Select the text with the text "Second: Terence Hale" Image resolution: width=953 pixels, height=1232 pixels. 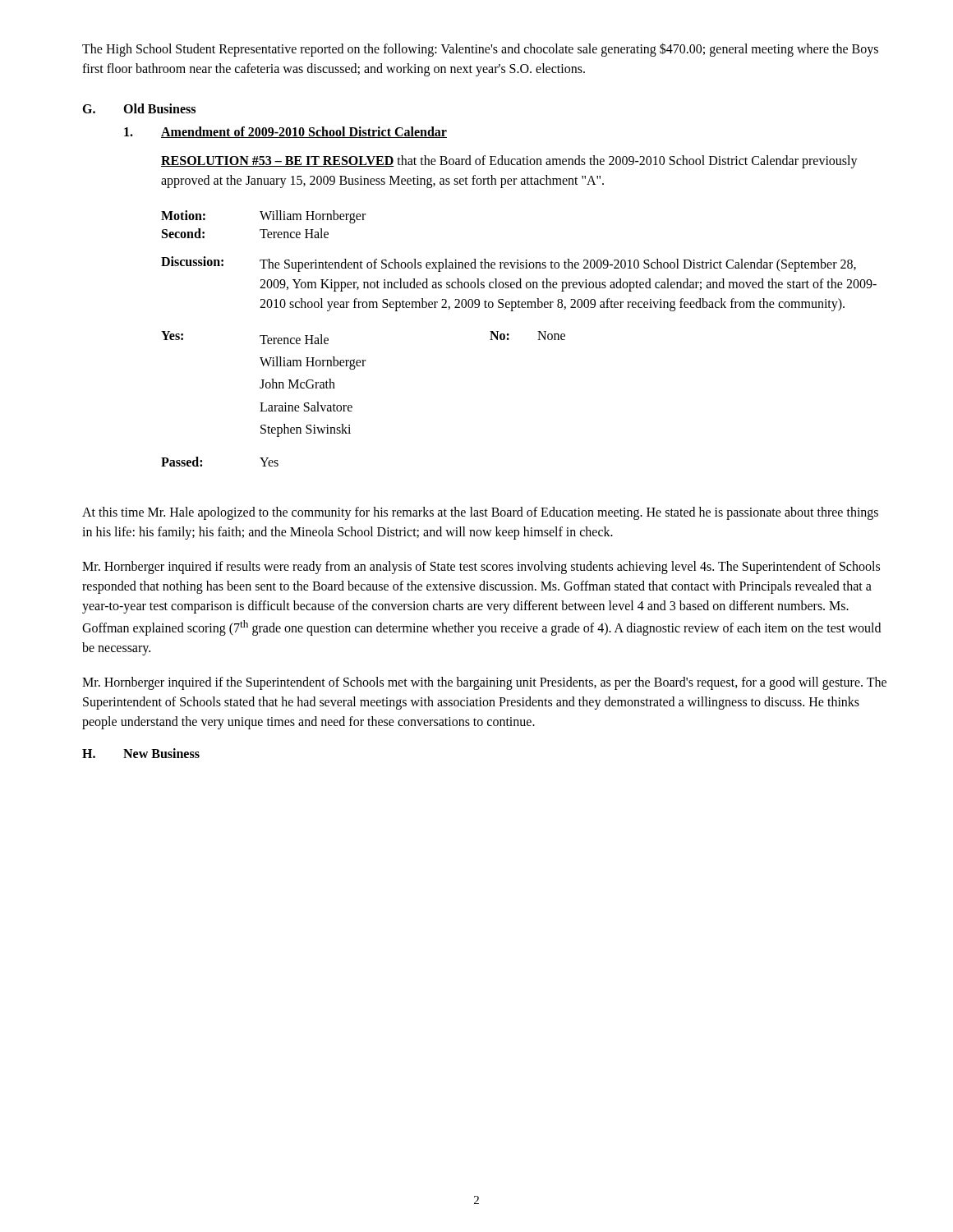[184, 233]
